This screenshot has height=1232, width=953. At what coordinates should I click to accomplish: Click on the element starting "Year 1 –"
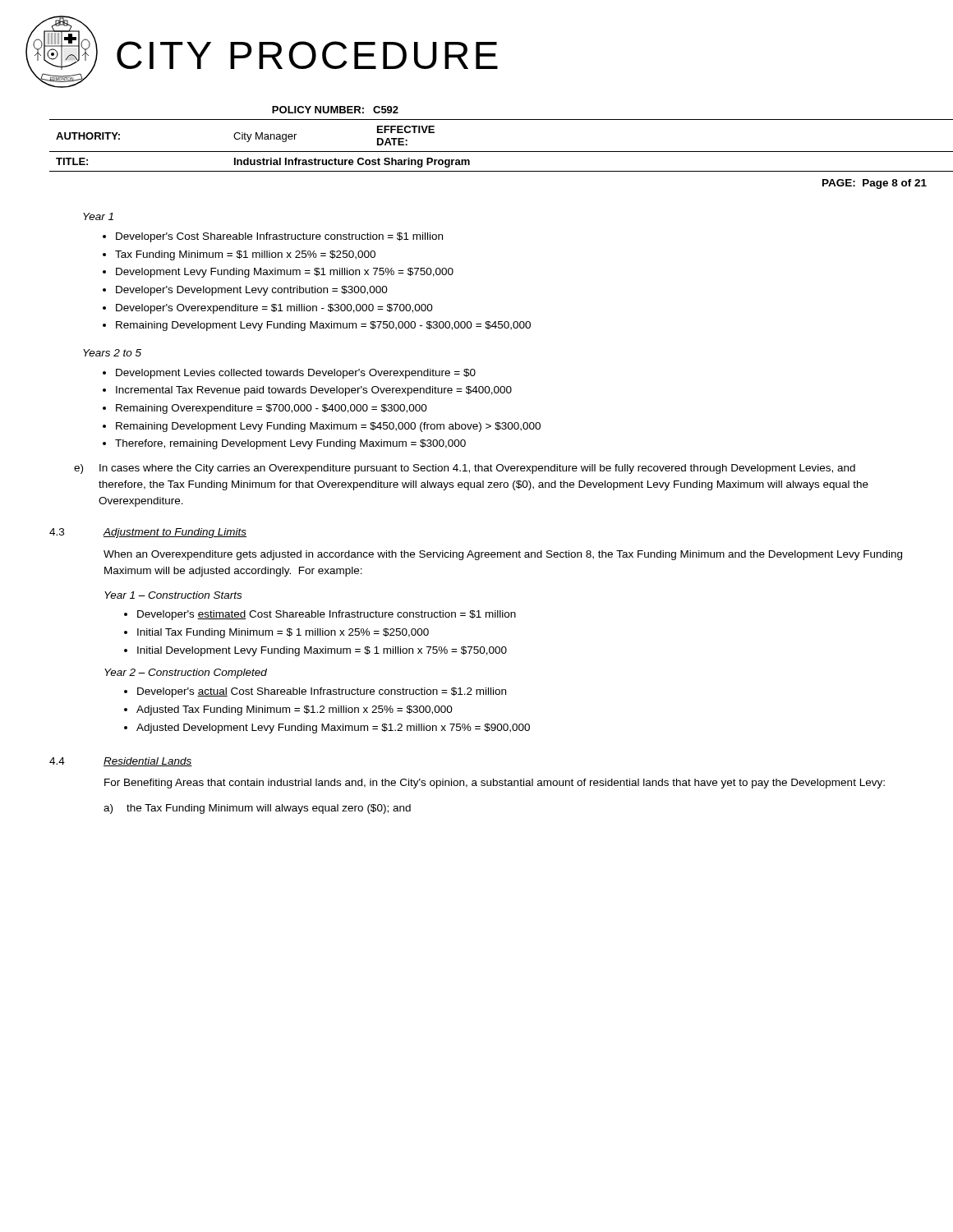[x=173, y=595]
